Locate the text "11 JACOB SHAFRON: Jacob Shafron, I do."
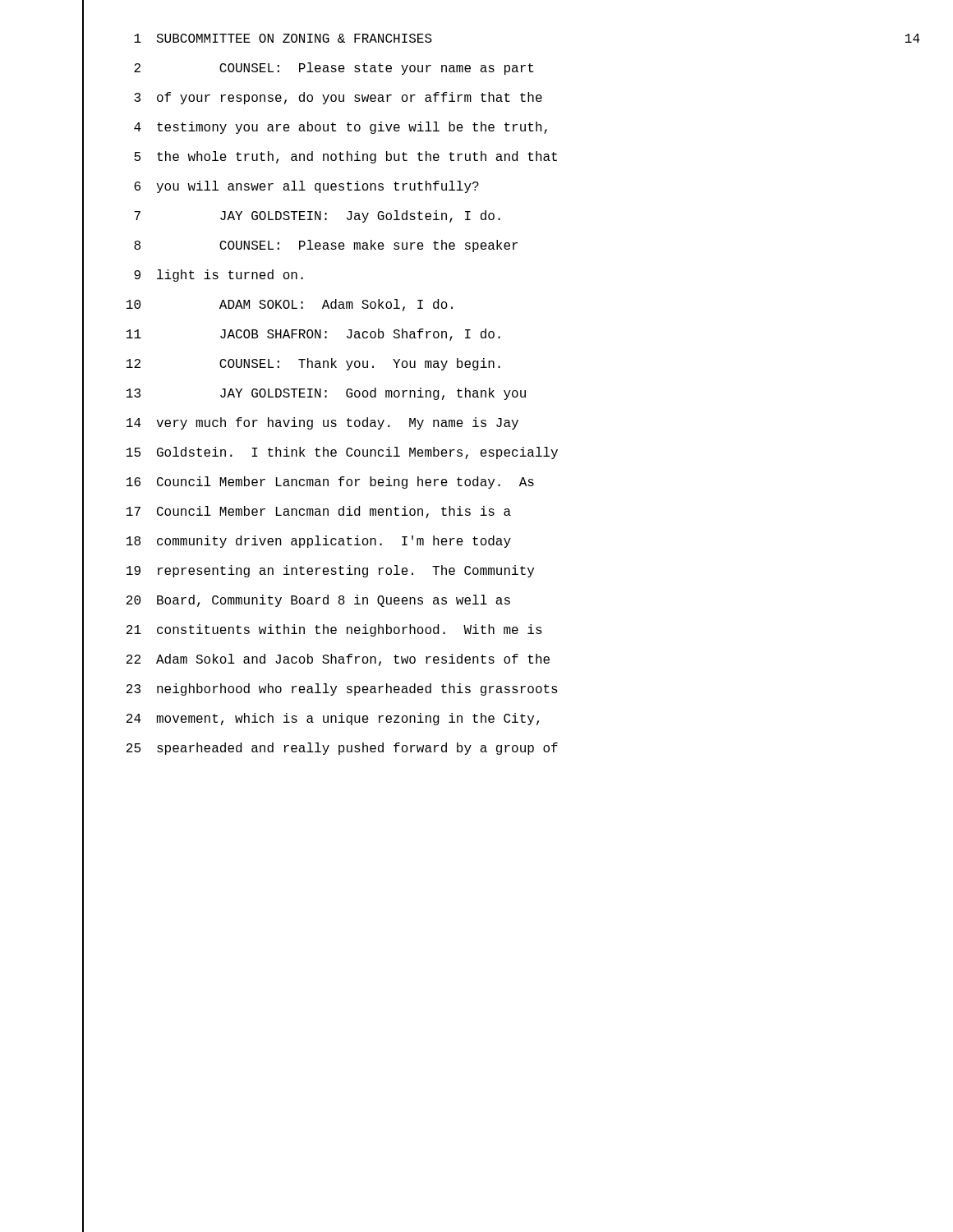This screenshot has width=953, height=1232. pos(502,335)
